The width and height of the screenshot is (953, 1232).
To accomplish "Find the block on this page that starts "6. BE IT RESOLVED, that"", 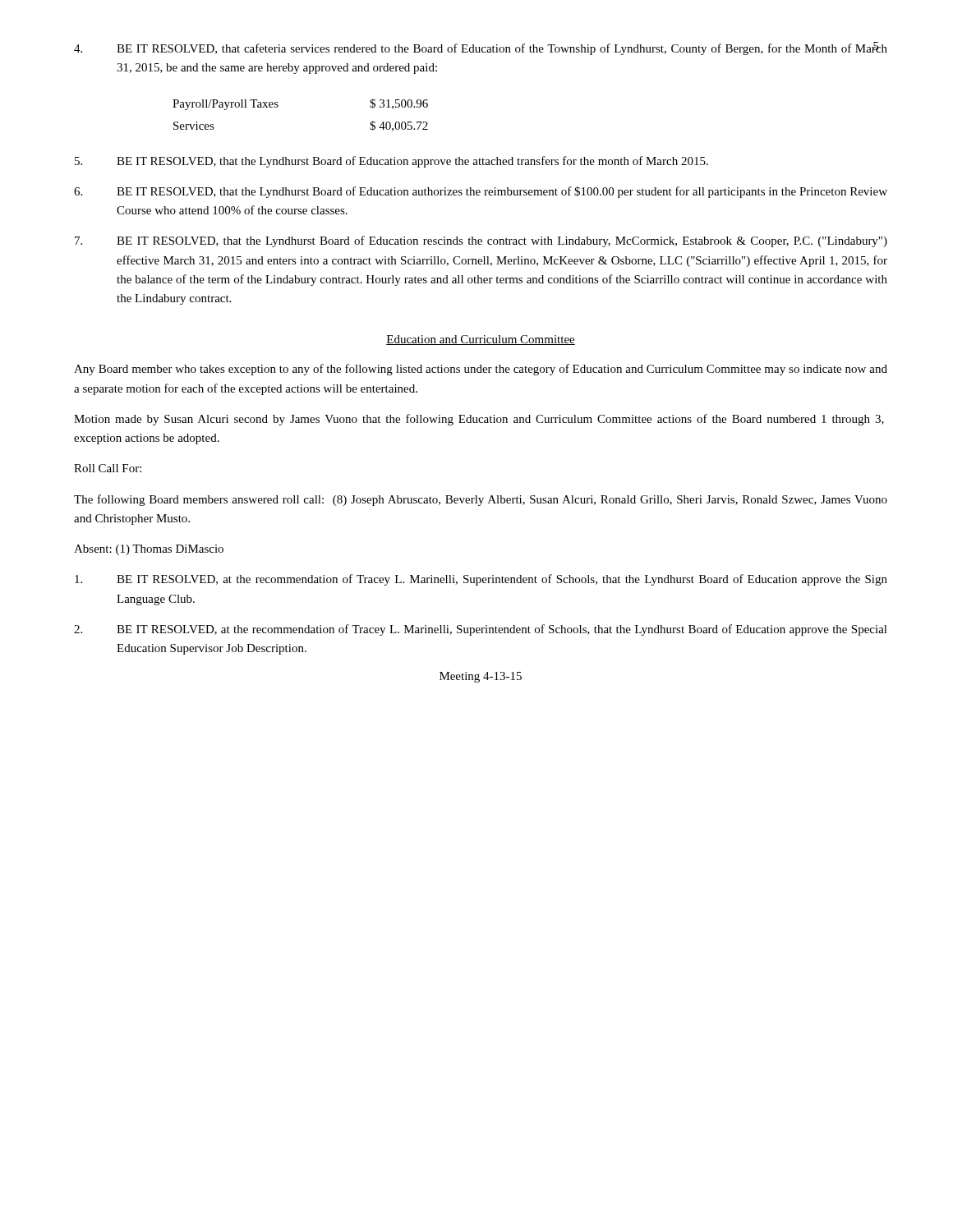I will (481, 201).
